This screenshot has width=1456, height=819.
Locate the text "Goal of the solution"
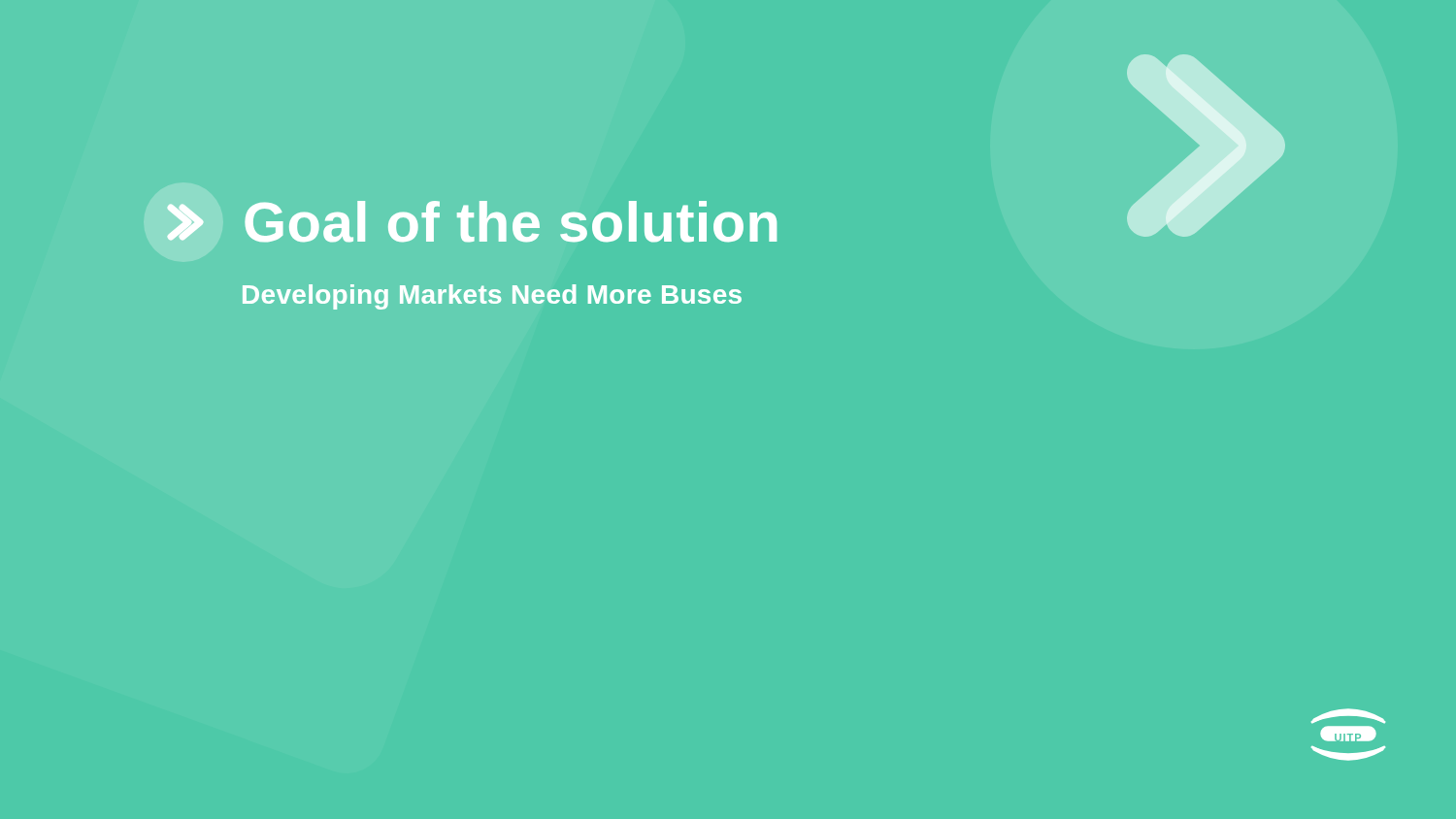(512, 222)
